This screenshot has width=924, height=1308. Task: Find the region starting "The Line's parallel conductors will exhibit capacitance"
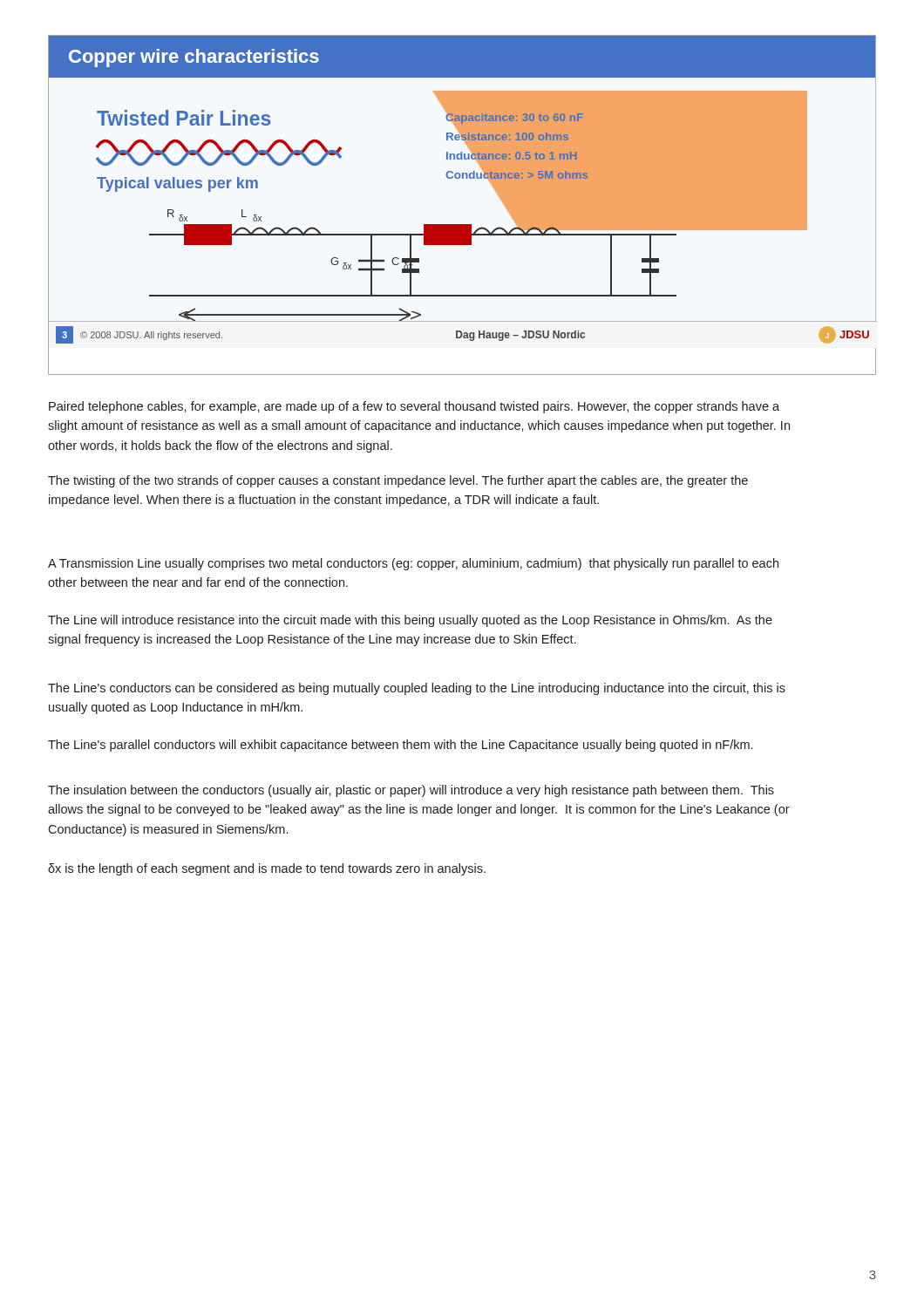(401, 745)
